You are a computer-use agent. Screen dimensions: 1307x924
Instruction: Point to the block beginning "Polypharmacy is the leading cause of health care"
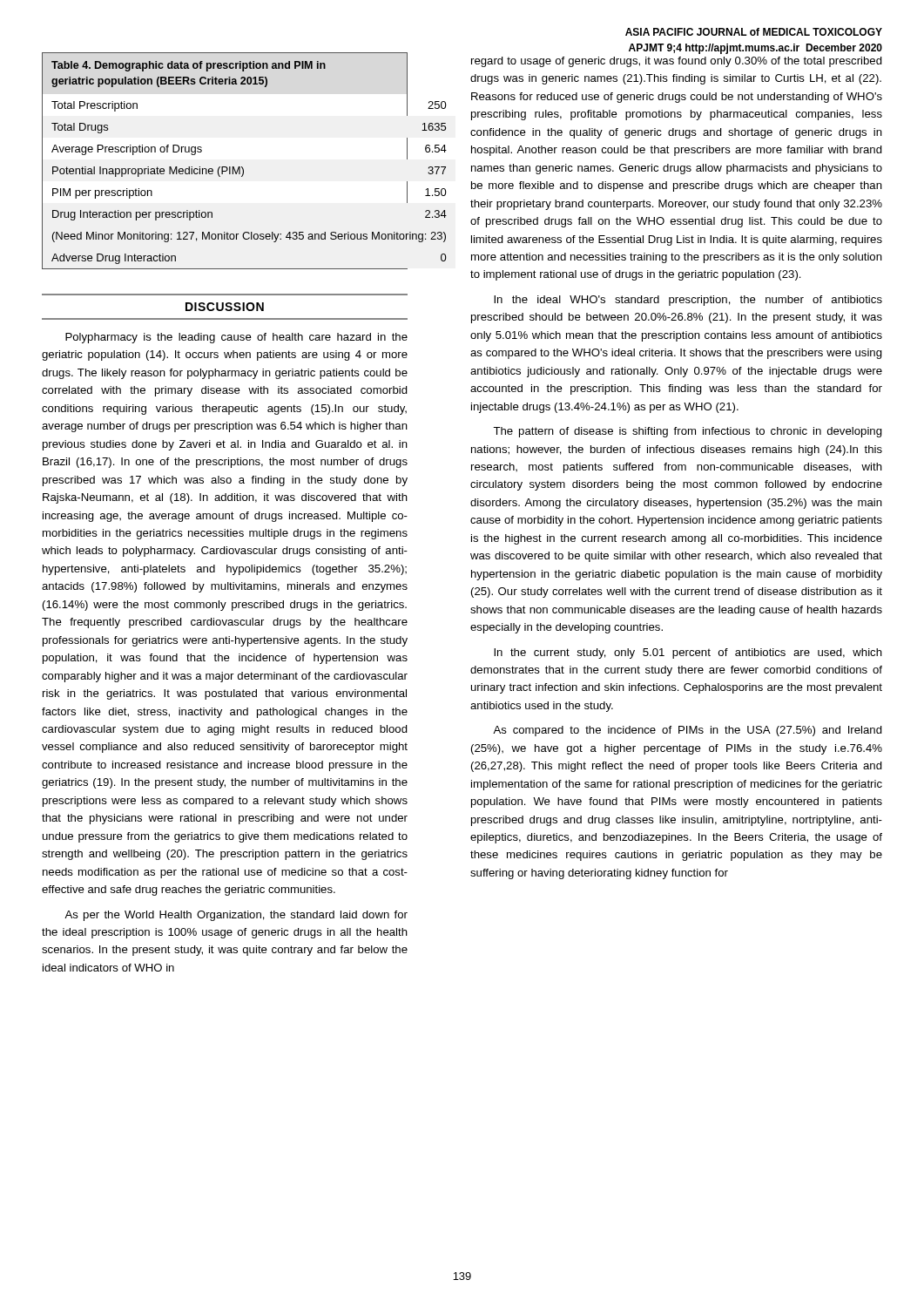click(225, 653)
